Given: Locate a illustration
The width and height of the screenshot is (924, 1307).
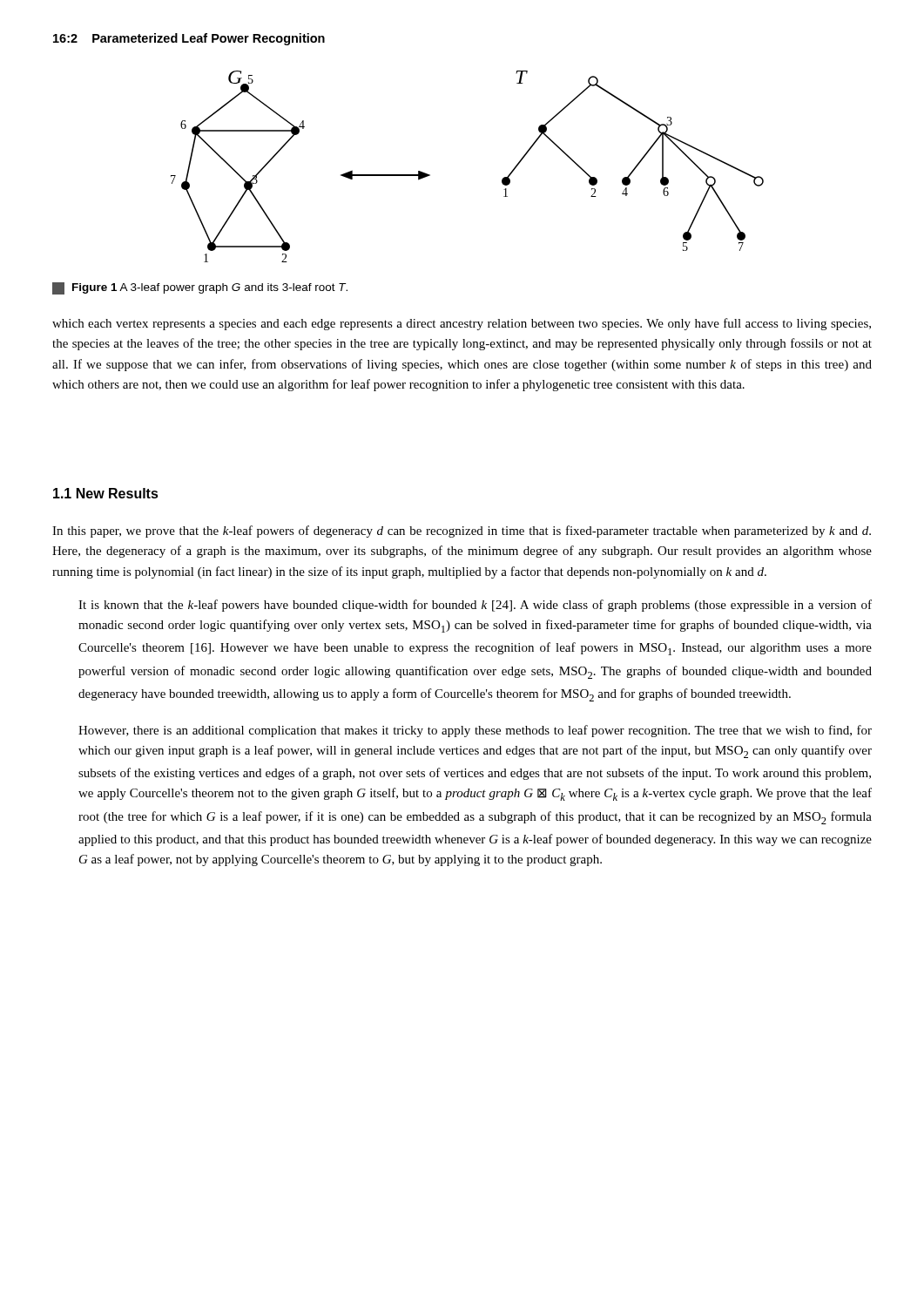Looking at the screenshot, I should tap(462, 166).
